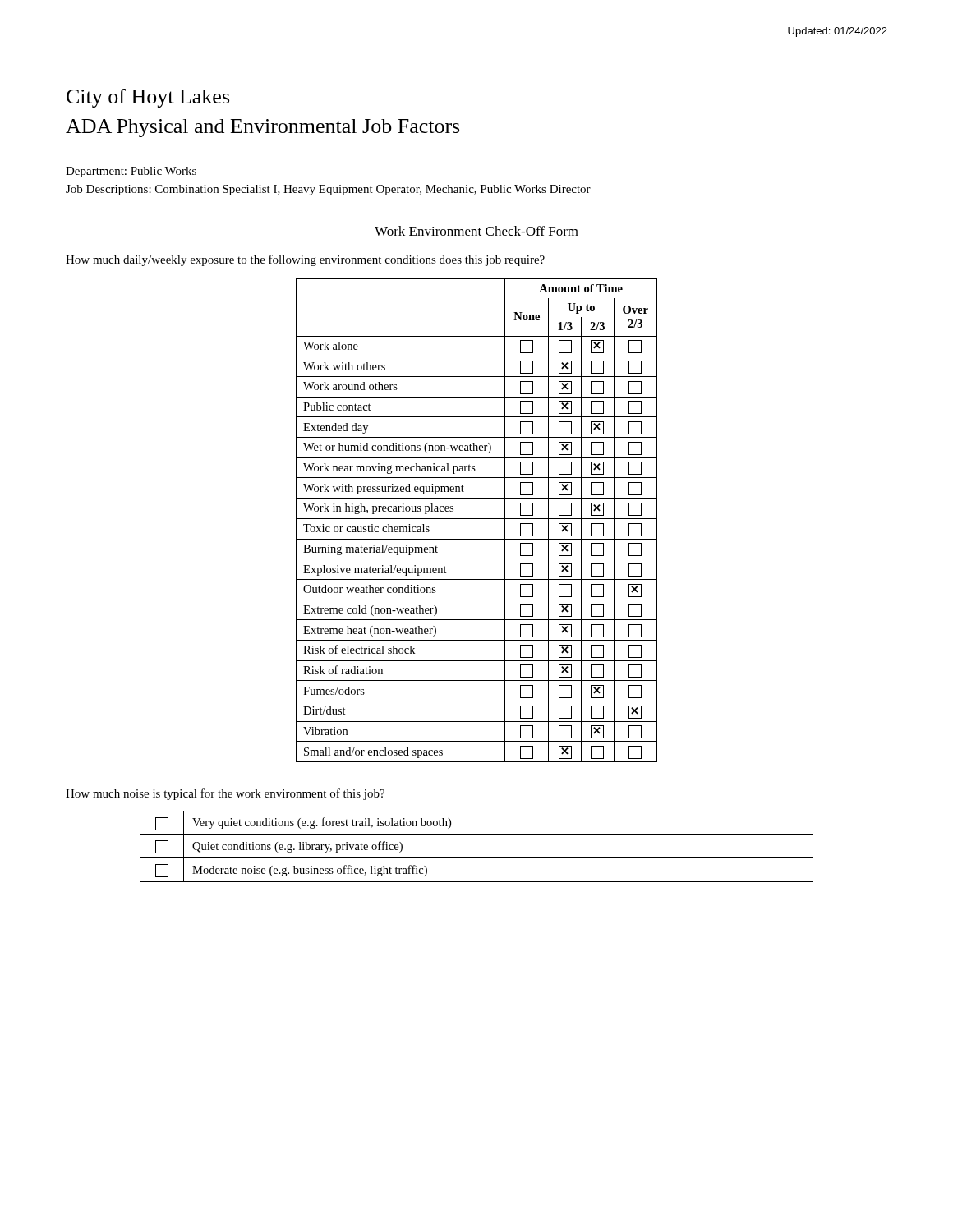Select the block starting "City of Hoyt"
The image size is (953, 1232).
[148, 98]
